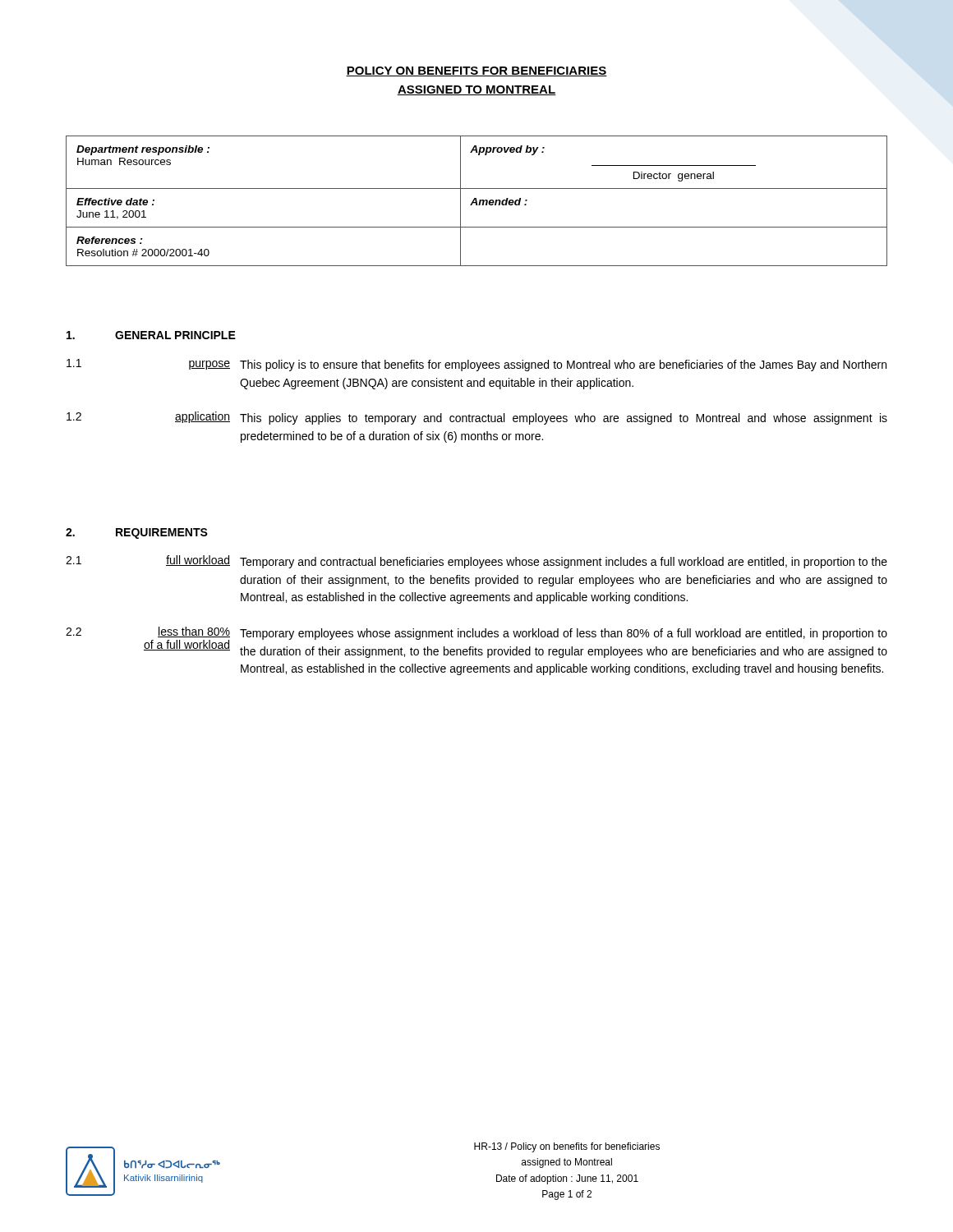Locate the passage starting "2.1 full workload Temporary and contractual"
953x1232 pixels.
[476, 580]
